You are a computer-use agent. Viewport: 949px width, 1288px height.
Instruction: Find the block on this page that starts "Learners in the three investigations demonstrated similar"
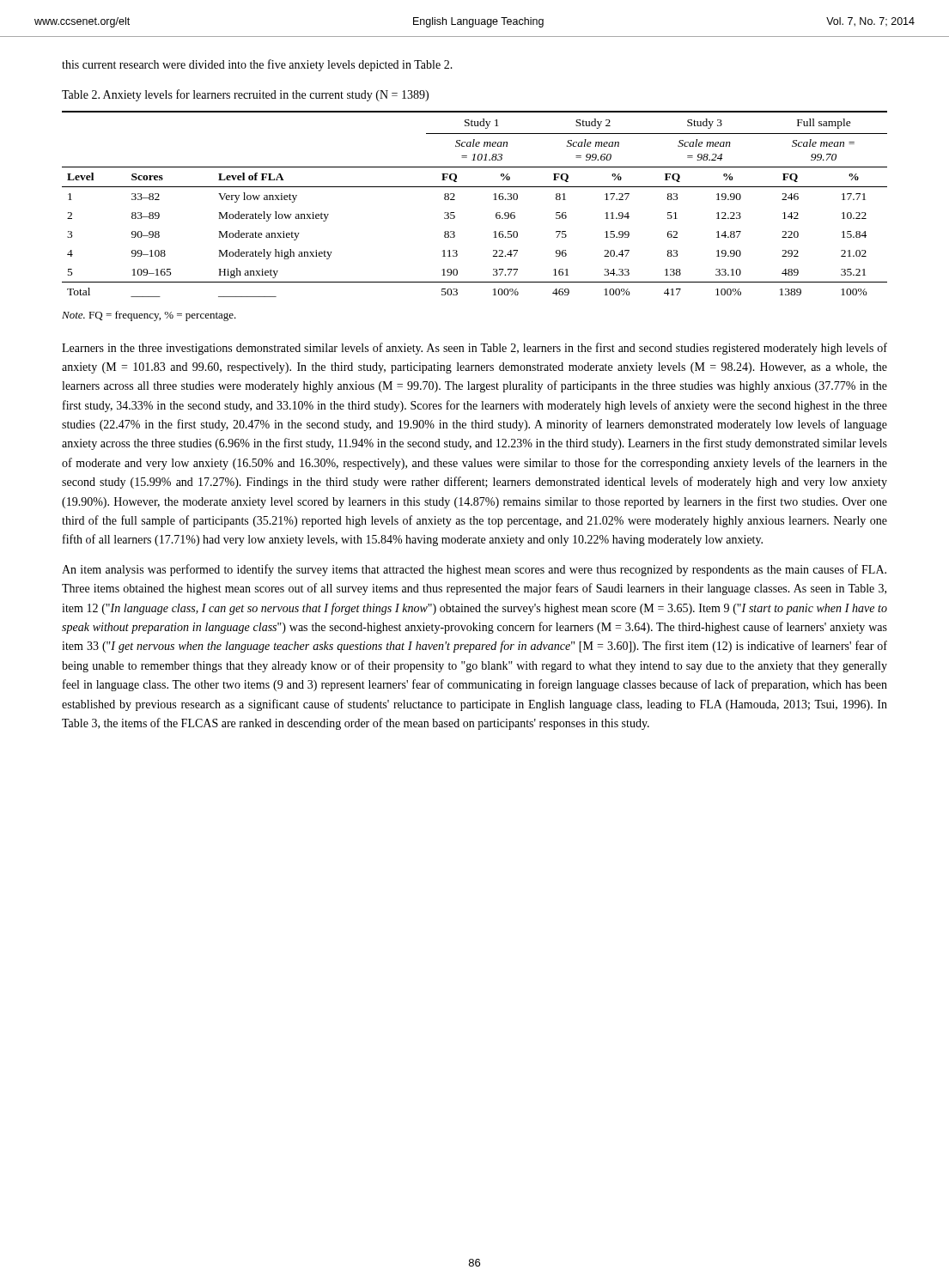pyautogui.click(x=474, y=444)
